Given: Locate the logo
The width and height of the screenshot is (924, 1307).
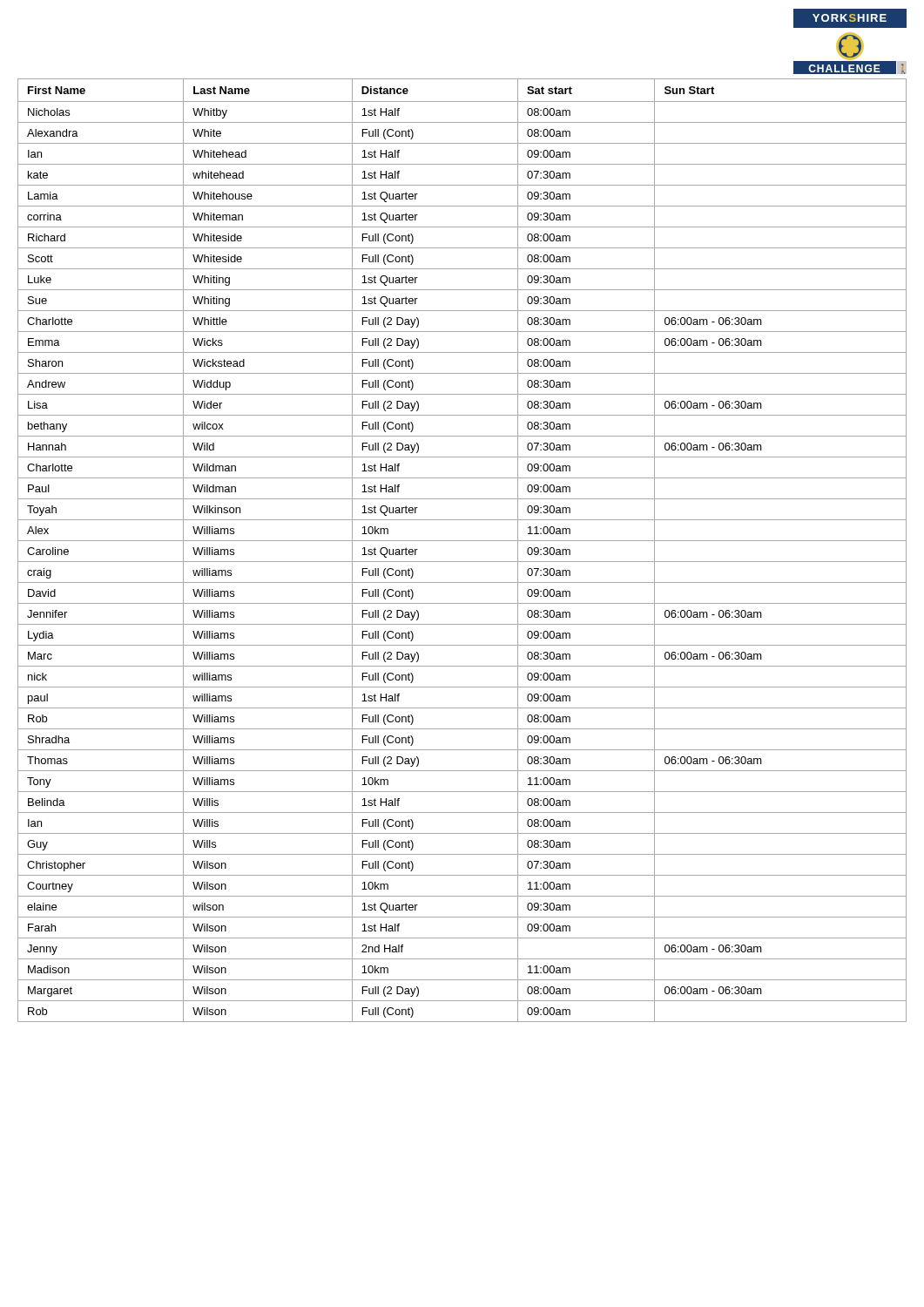Looking at the screenshot, I should coord(850,43).
